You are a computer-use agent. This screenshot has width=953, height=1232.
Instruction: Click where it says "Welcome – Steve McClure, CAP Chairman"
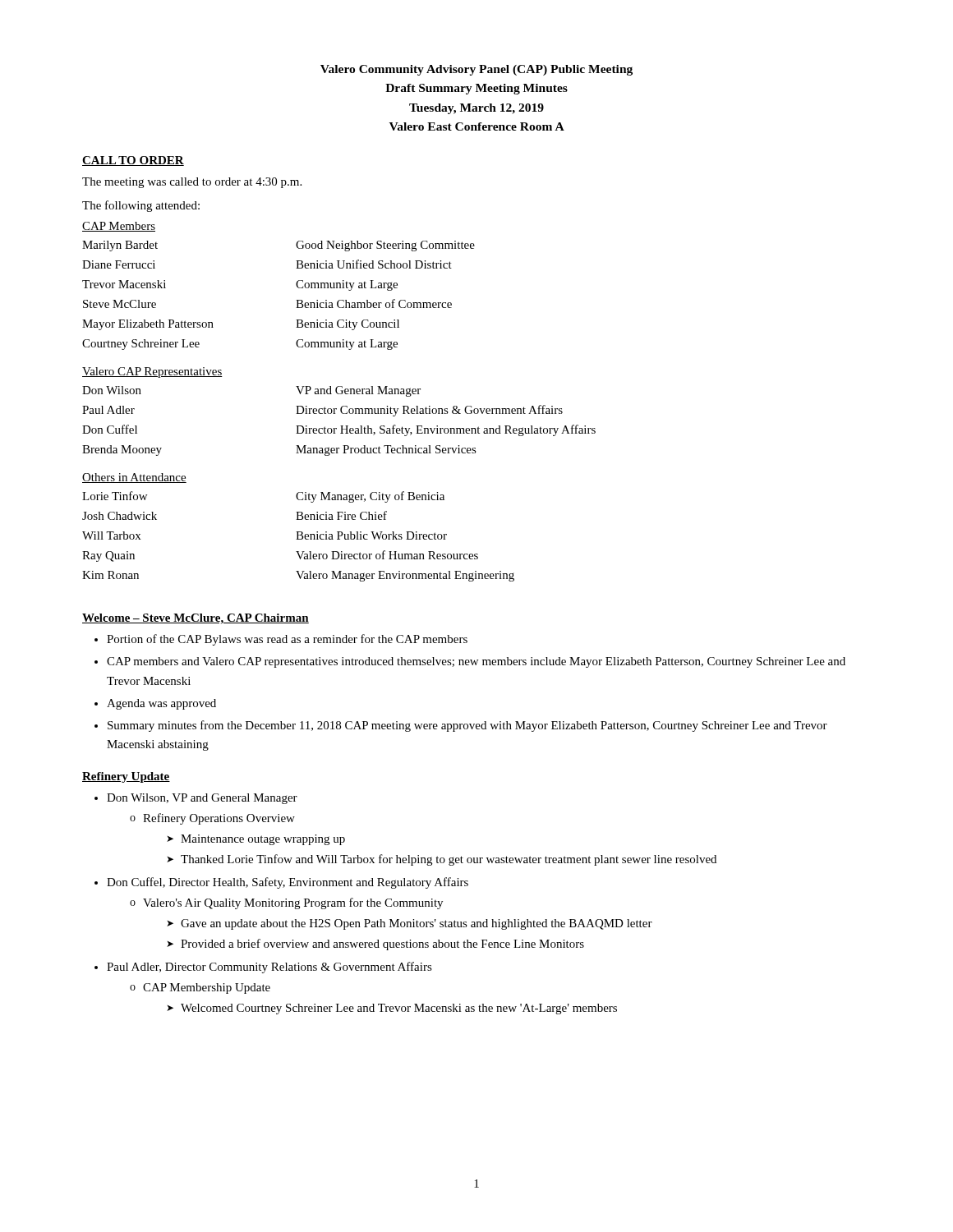point(195,618)
